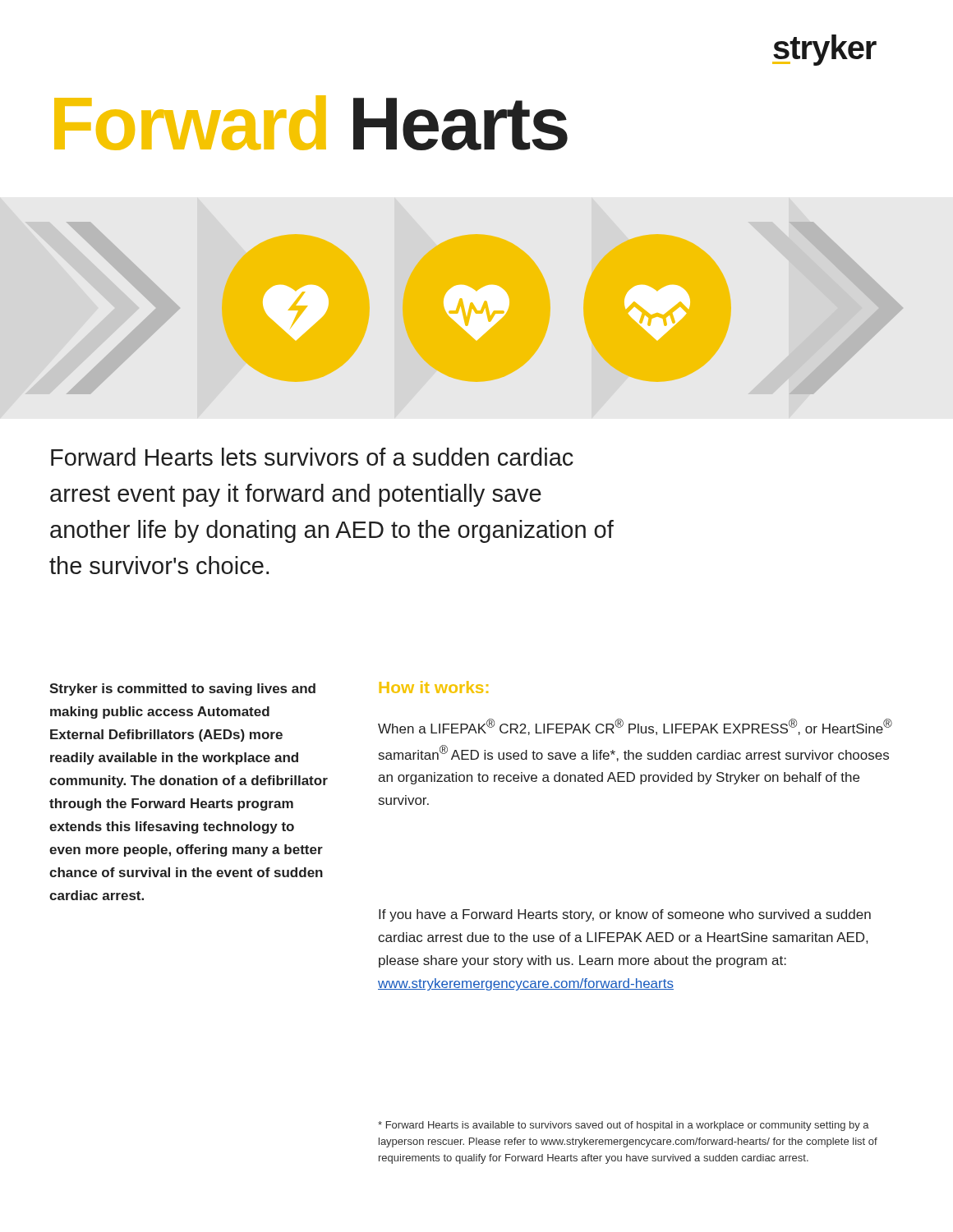953x1232 pixels.
Task: Locate the element starting "When a LIFEPAK®"
Action: pos(635,763)
